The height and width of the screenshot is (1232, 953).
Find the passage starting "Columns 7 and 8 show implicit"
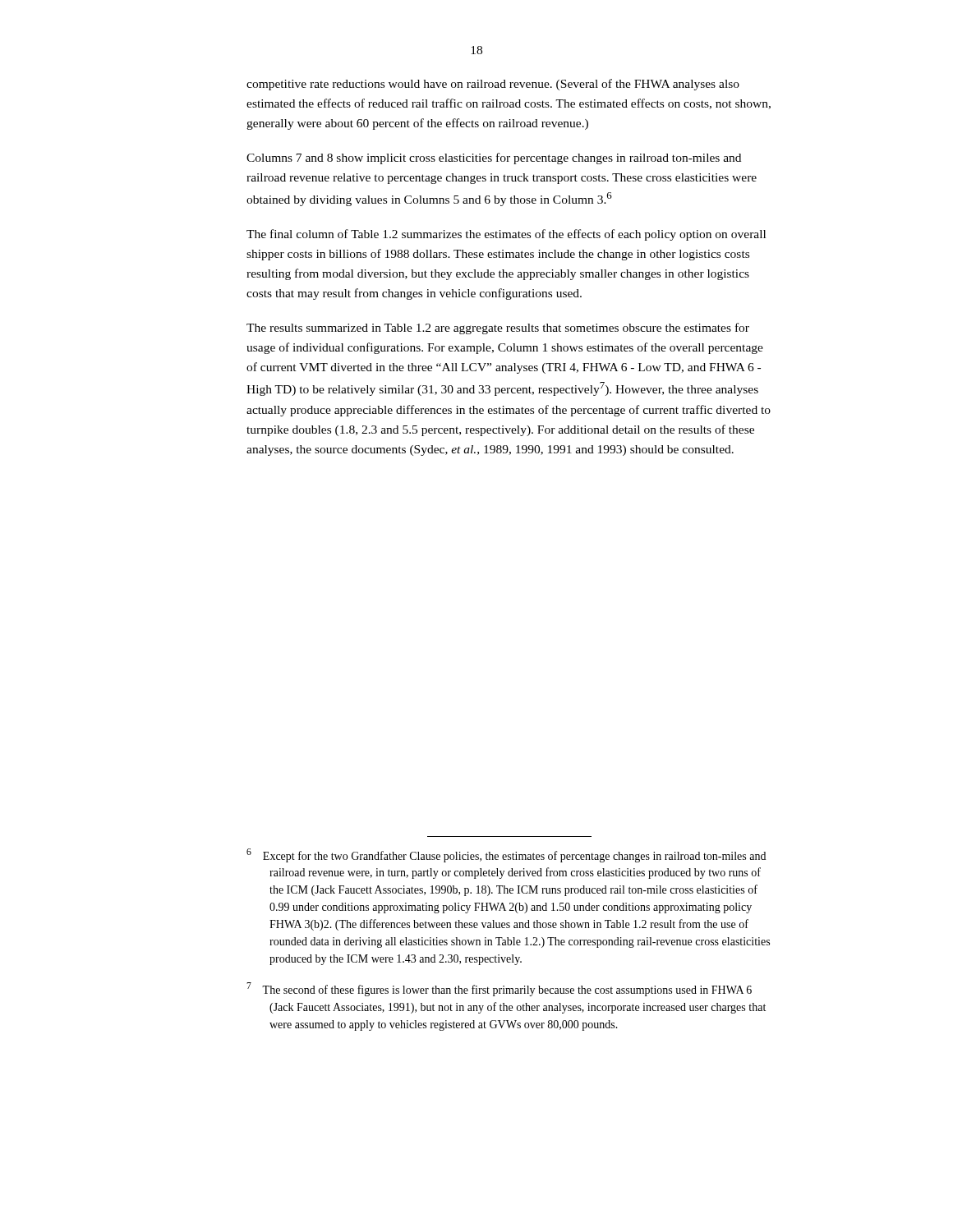(502, 178)
